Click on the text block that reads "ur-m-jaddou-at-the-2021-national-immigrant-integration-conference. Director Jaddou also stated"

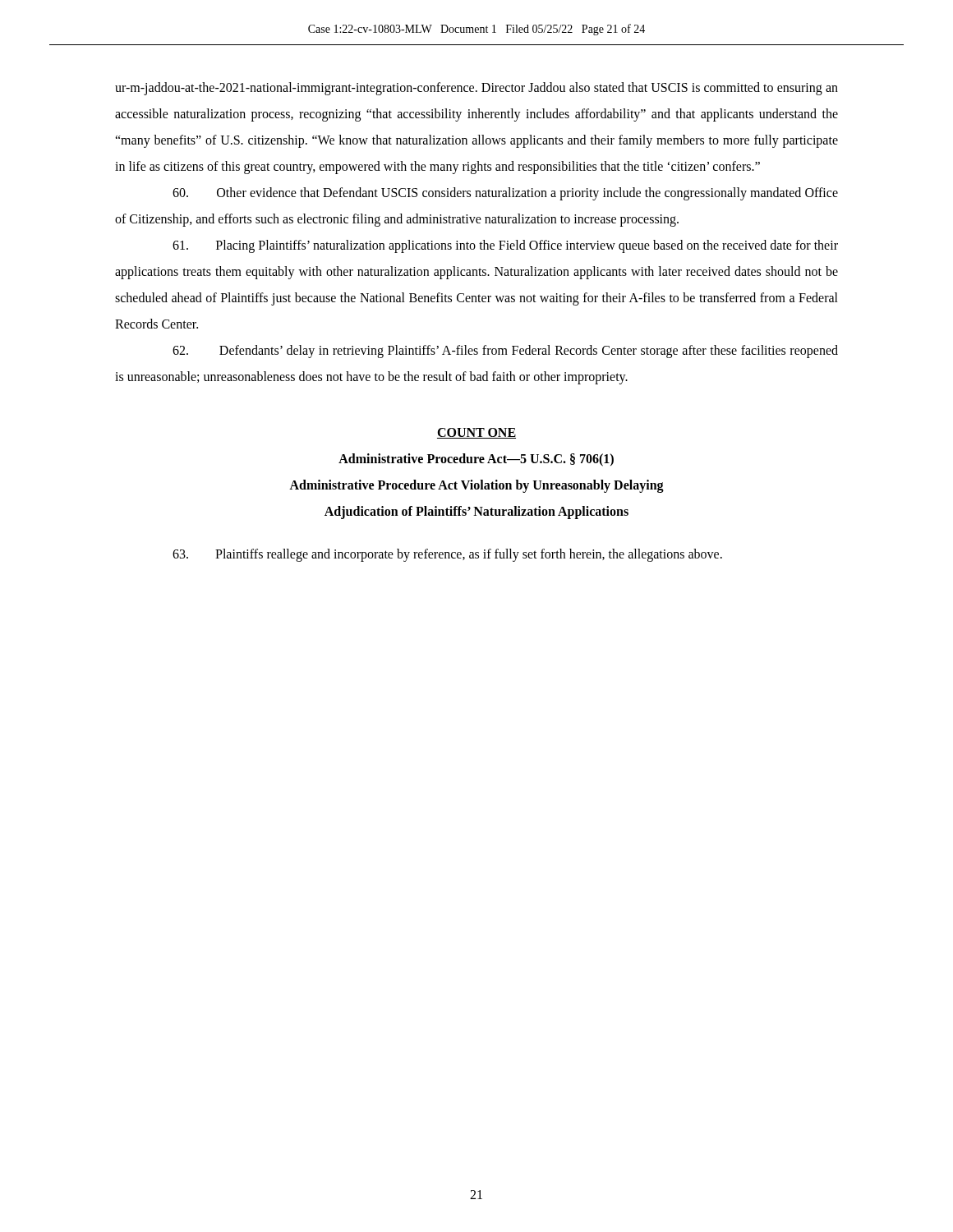tap(476, 127)
